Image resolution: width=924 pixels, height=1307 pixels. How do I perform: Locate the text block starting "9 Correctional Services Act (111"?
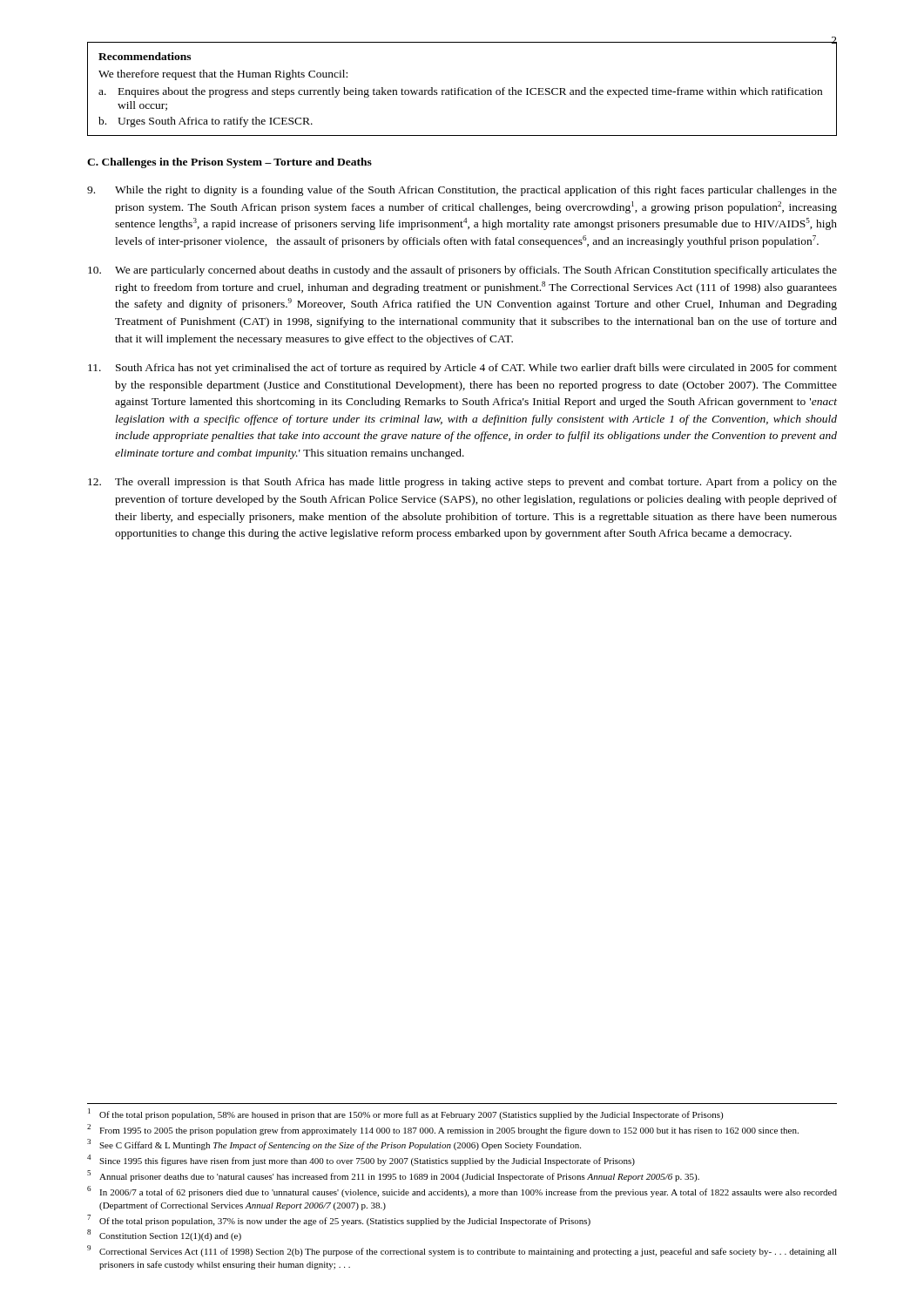point(462,1258)
